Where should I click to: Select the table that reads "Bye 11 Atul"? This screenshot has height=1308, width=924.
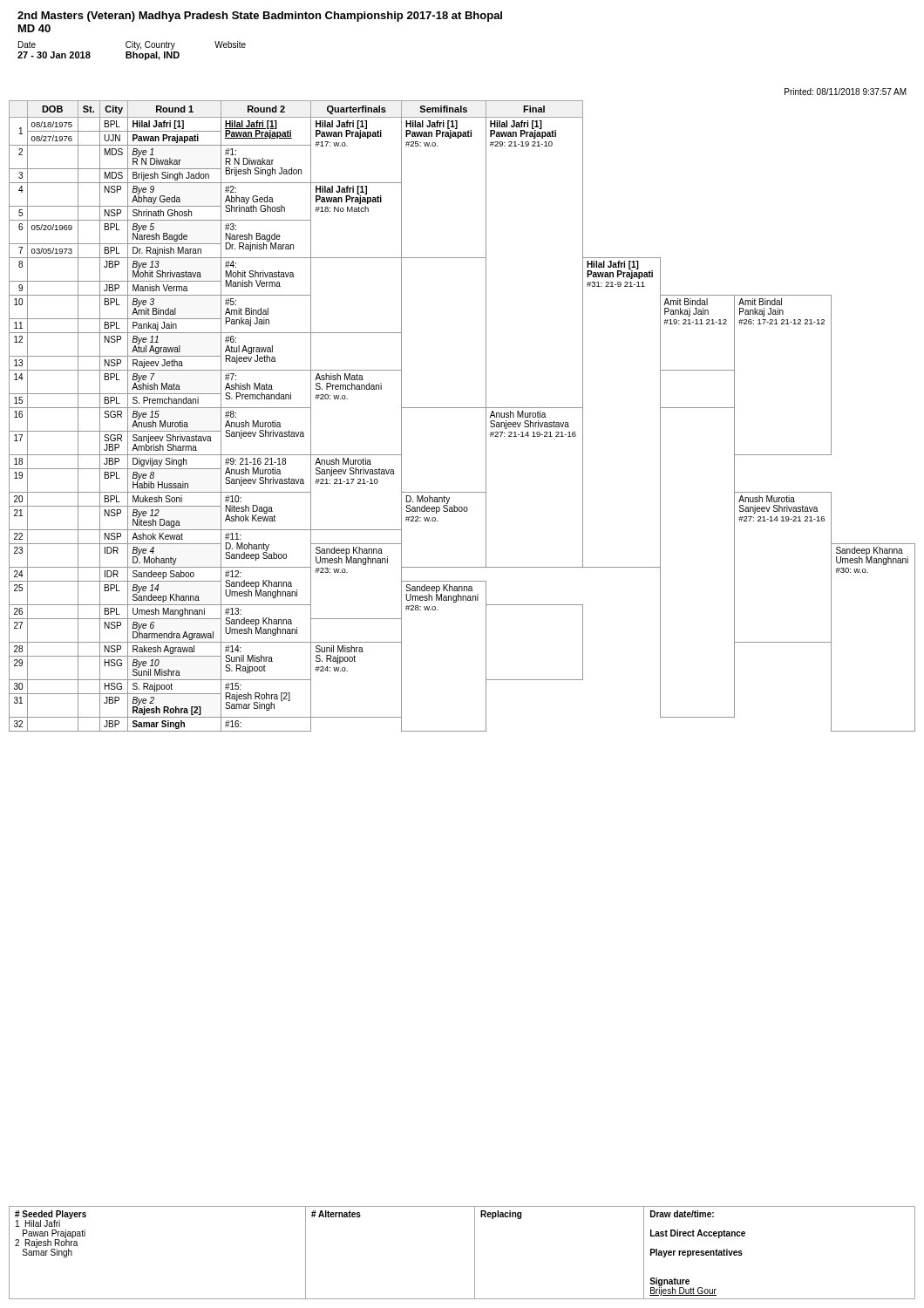462,573
